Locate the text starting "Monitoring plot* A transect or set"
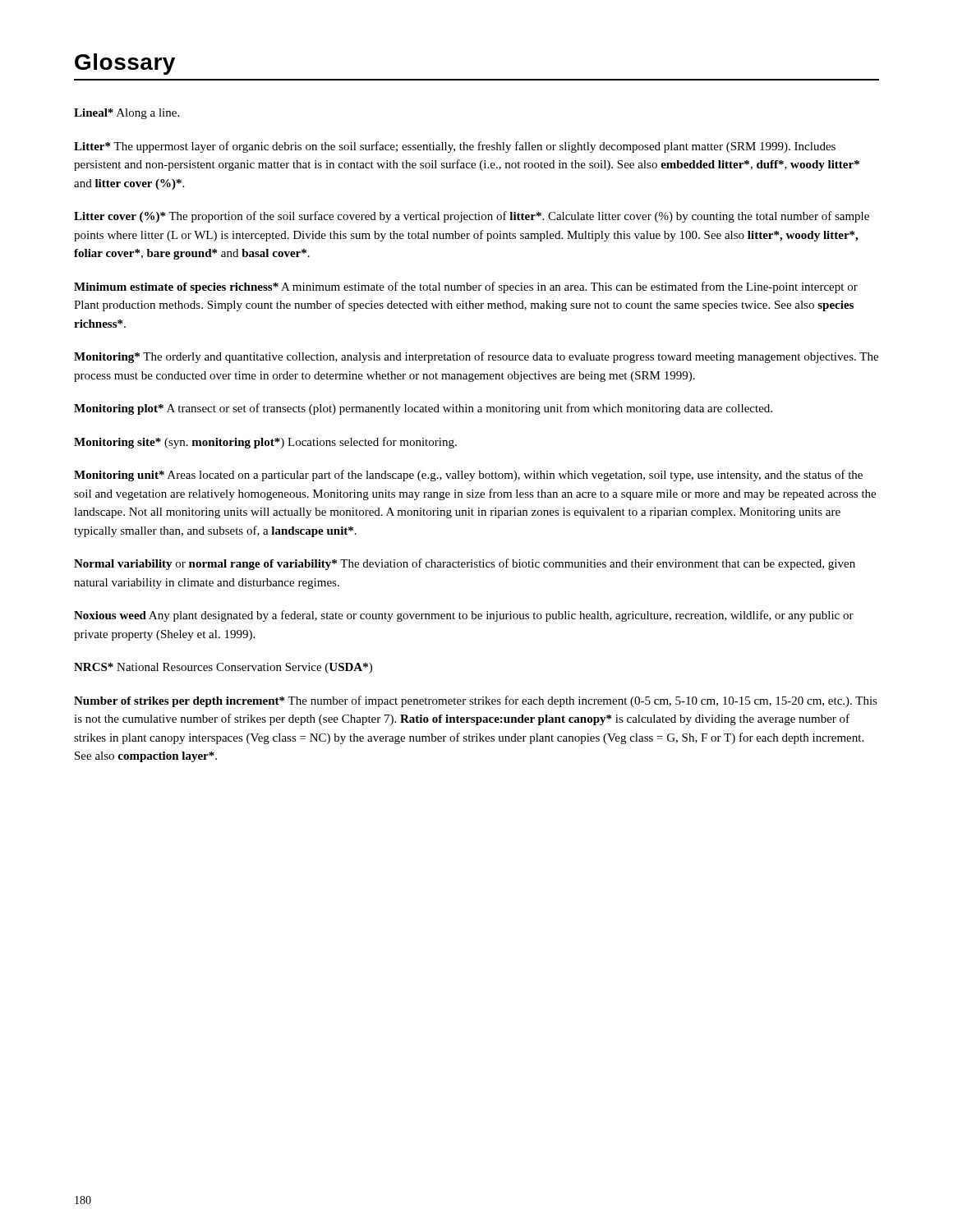Screen dimensions: 1232x953 click(424, 408)
